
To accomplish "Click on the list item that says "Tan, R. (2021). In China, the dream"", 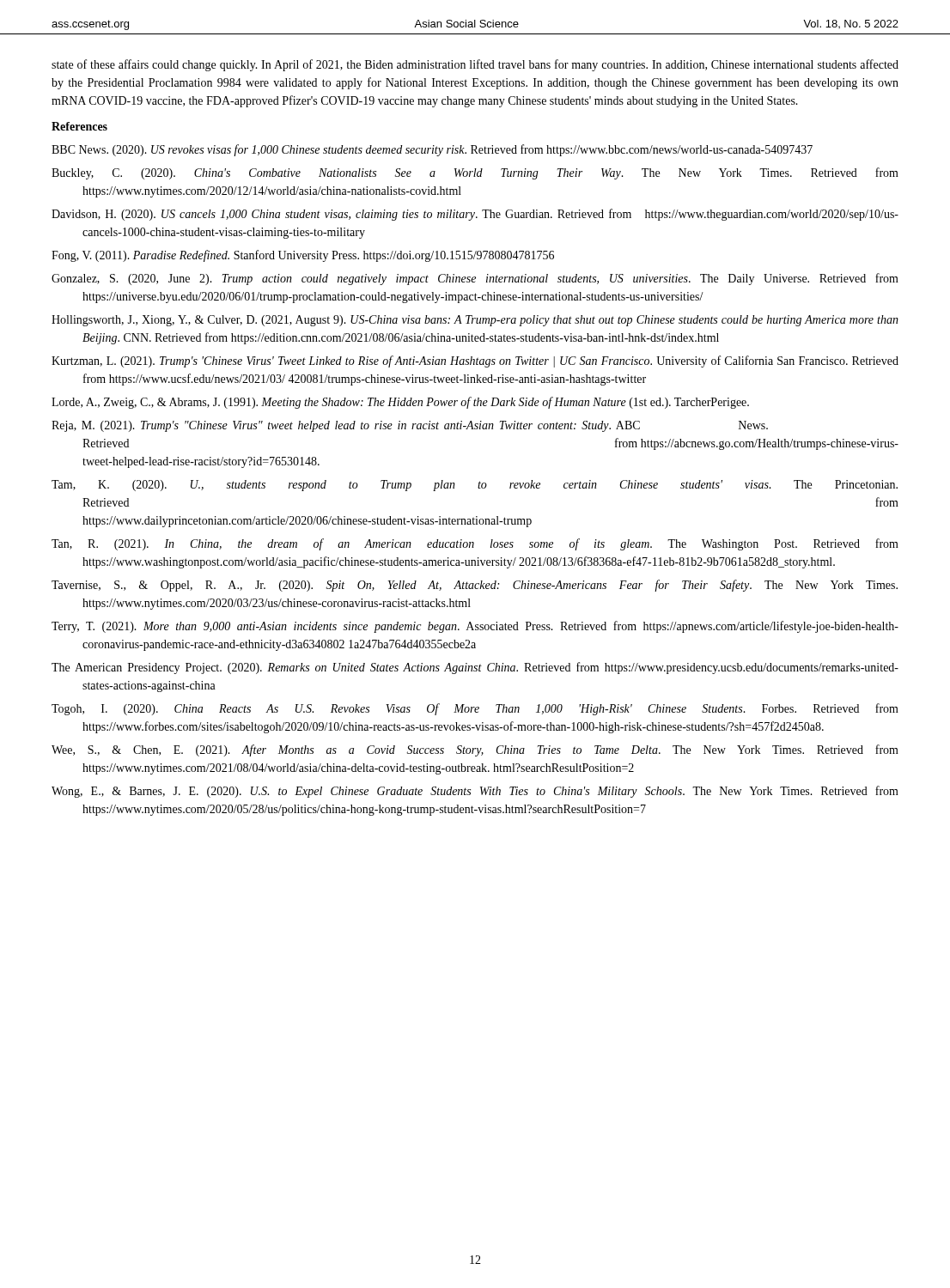I will point(475,553).
